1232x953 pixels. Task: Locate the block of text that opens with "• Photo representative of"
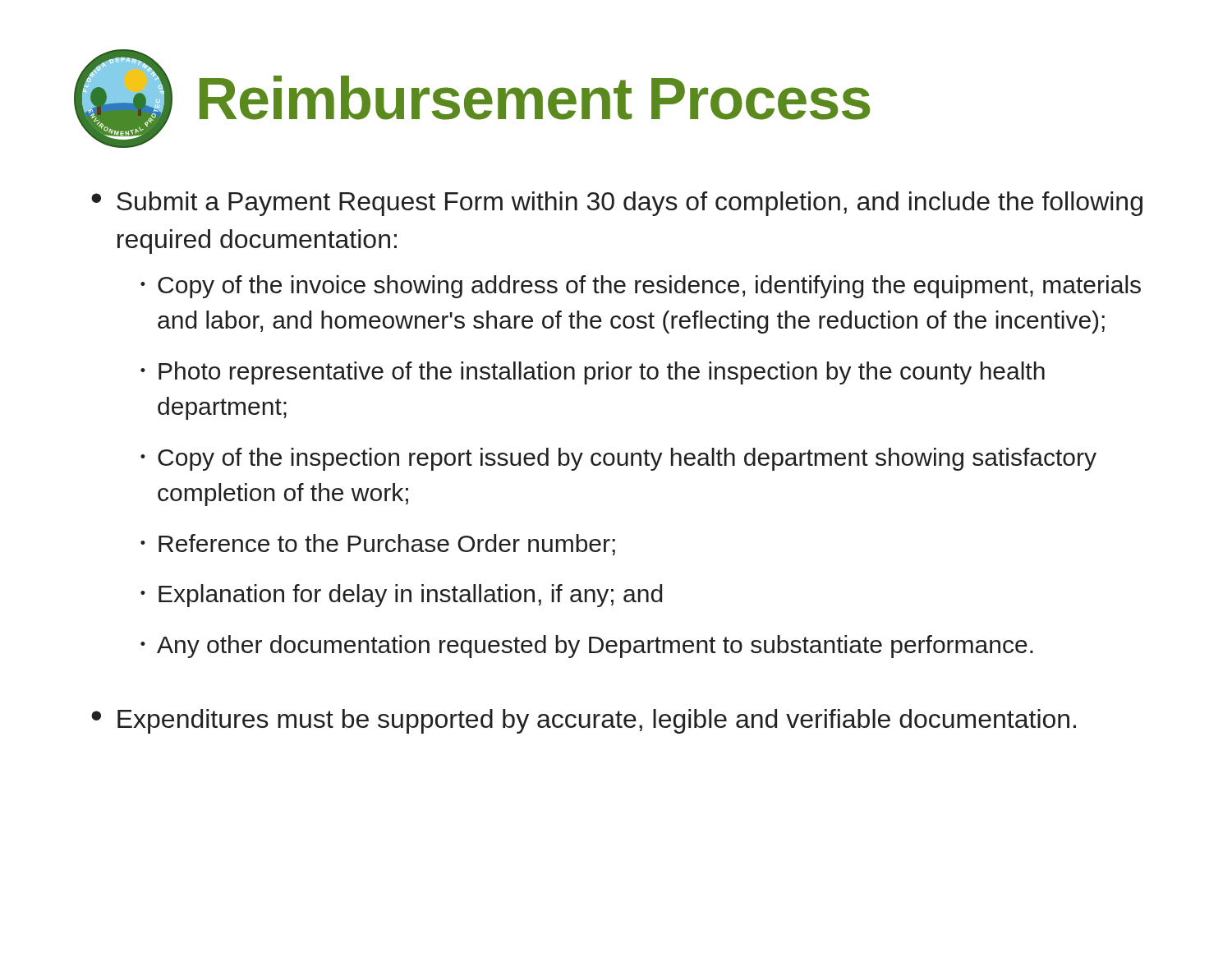[x=649, y=389]
